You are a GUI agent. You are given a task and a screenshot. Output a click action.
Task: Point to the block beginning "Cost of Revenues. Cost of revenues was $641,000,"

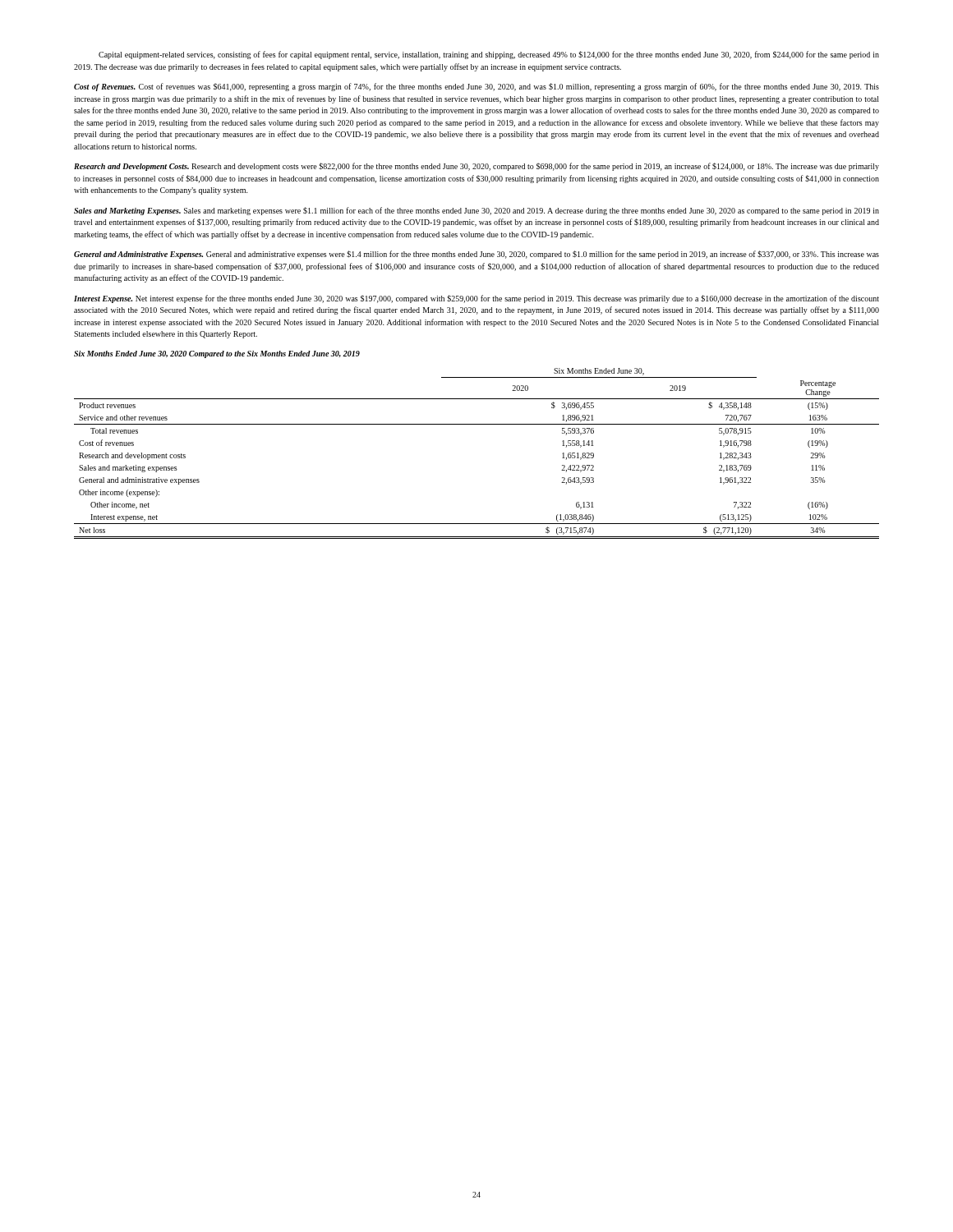coord(476,117)
